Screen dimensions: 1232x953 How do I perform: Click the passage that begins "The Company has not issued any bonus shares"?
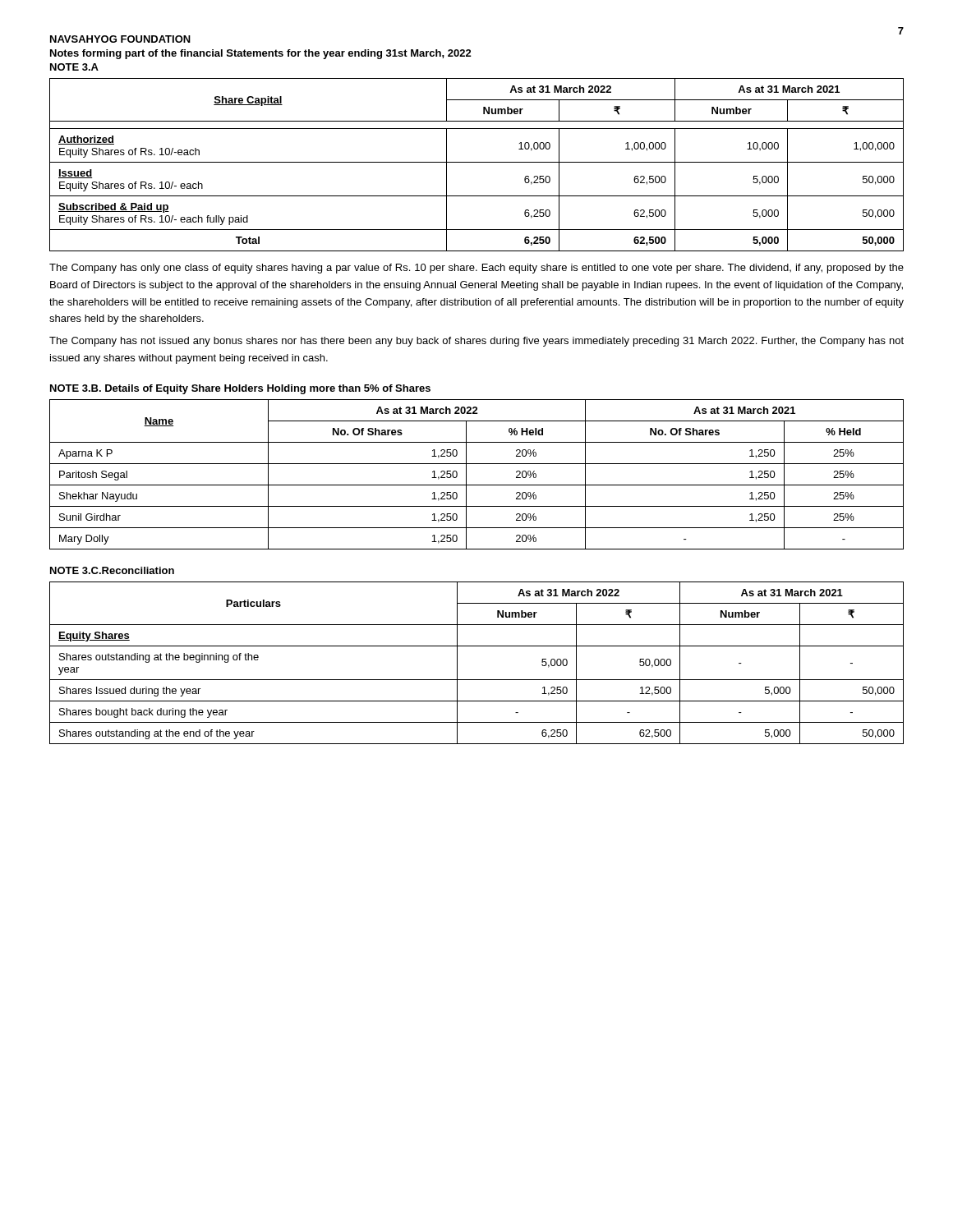[476, 349]
